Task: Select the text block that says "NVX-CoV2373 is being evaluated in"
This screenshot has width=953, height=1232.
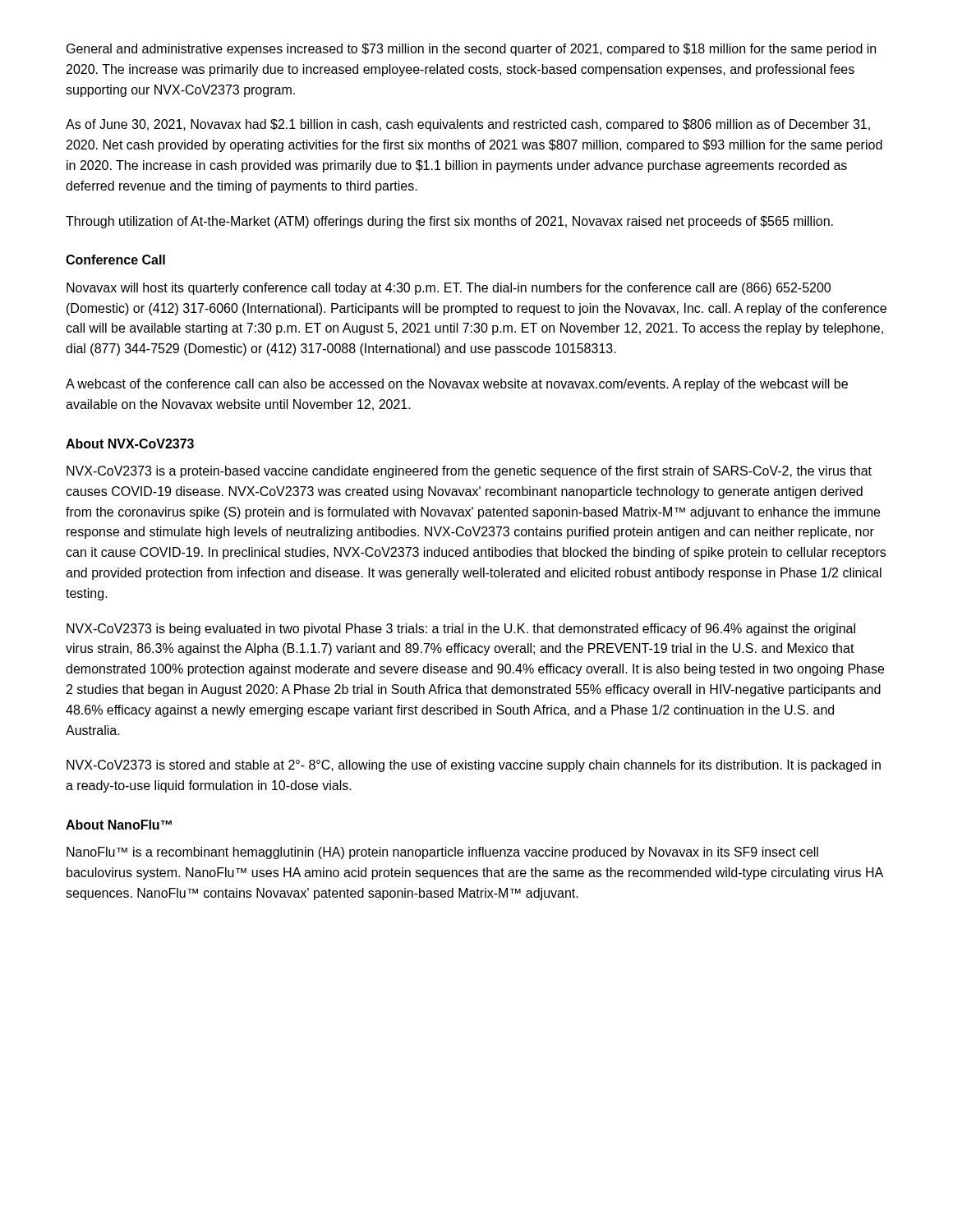Action: click(x=475, y=679)
